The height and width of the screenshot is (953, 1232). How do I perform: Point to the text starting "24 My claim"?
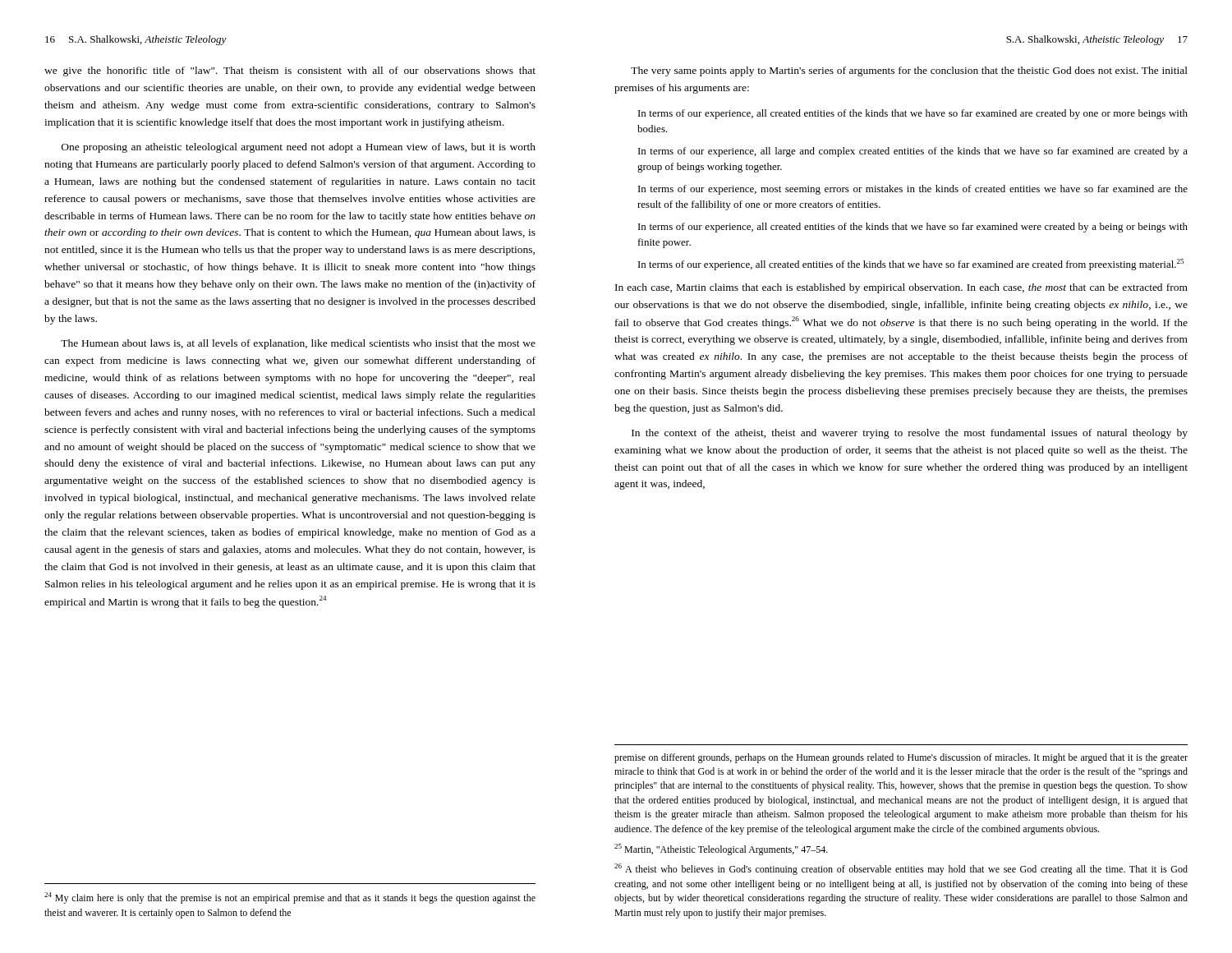(290, 905)
